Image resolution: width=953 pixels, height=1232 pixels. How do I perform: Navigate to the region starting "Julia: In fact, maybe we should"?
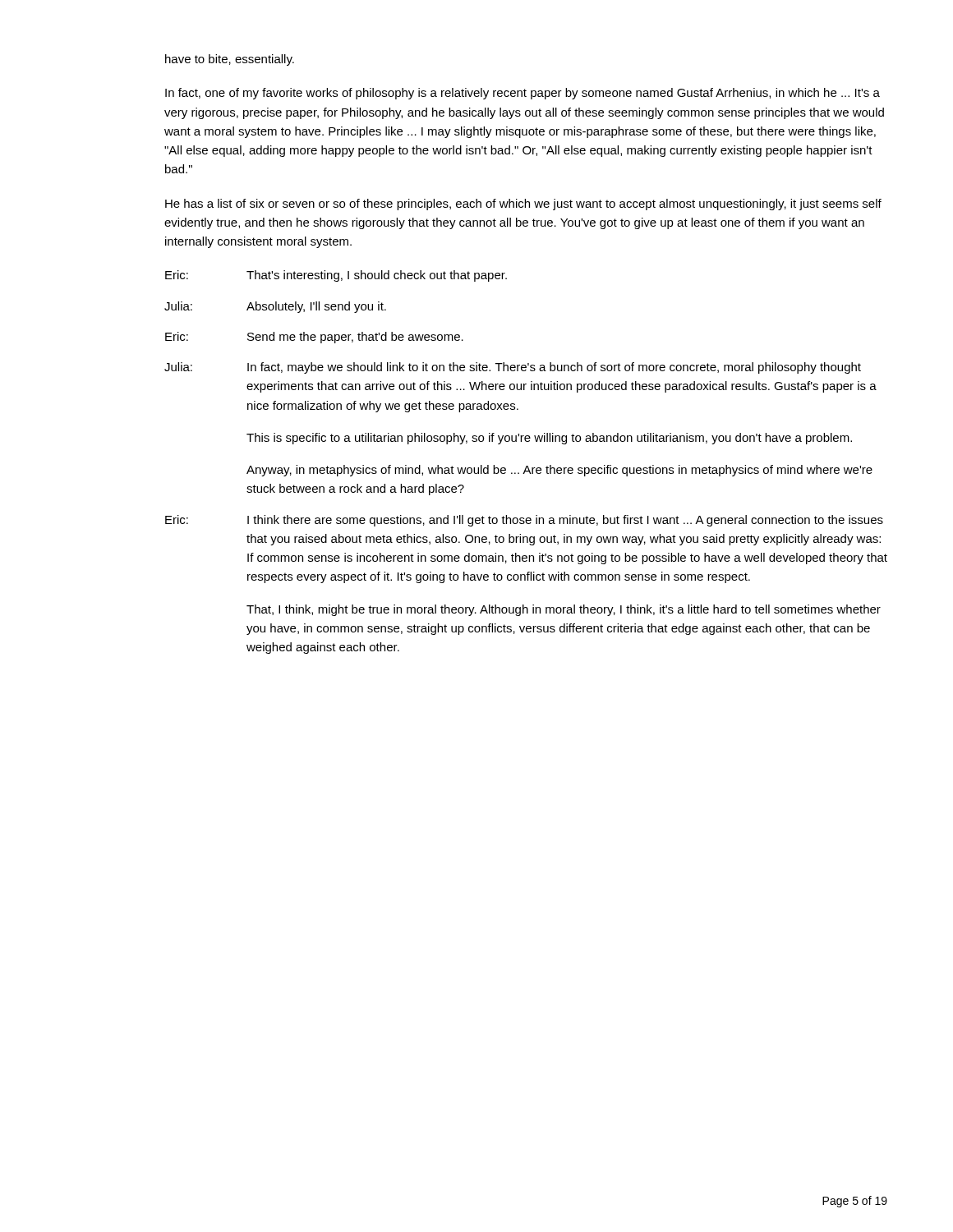coord(526,428)
